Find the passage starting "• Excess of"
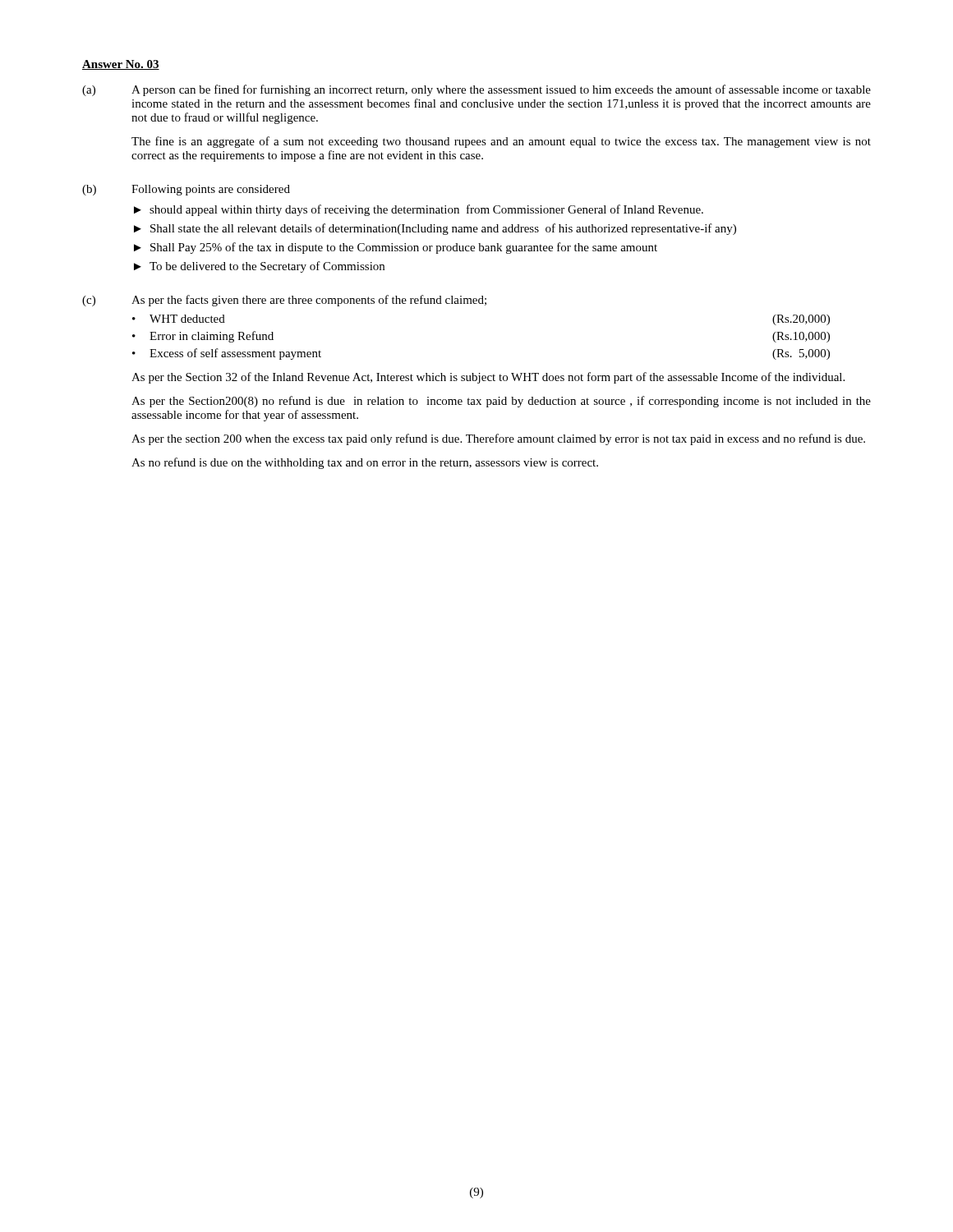The image size is (953, 1232). [x=234, y=354]
